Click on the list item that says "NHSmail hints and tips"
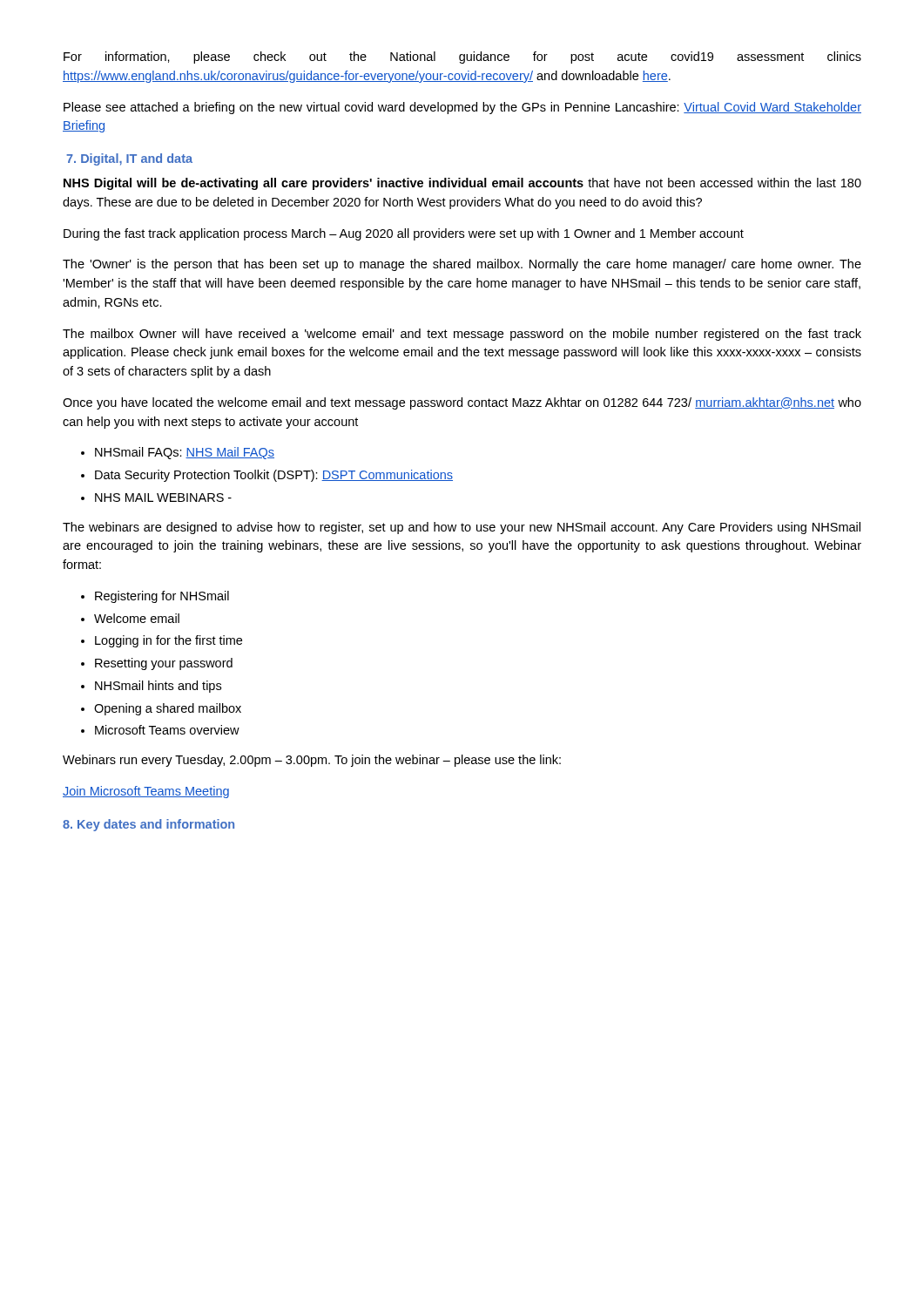Image resolution: width=924 pixels, height=1307 pixels. tap(158, 686)
